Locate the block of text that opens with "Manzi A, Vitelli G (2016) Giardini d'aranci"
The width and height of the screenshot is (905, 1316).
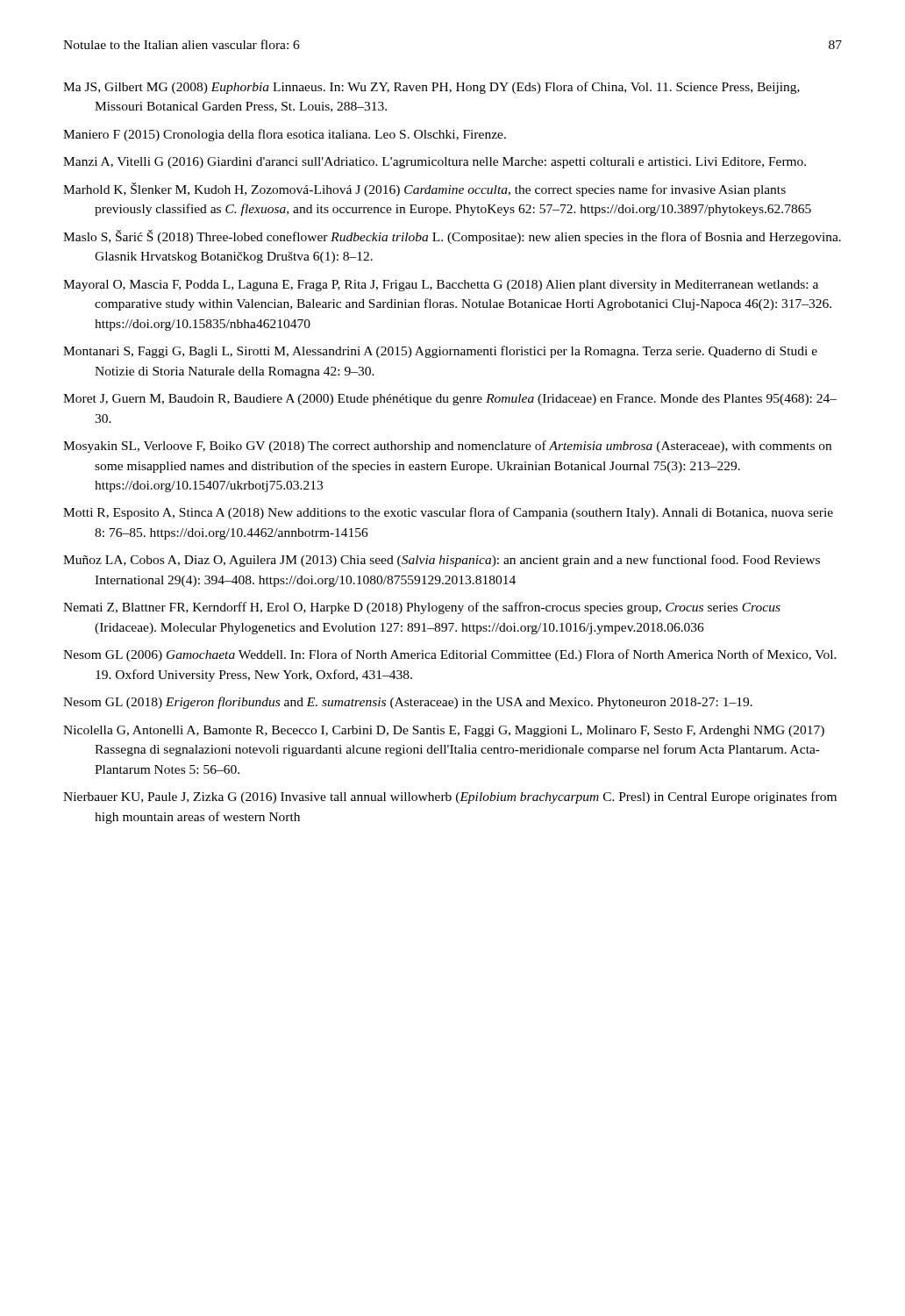(x=435, y=161)
